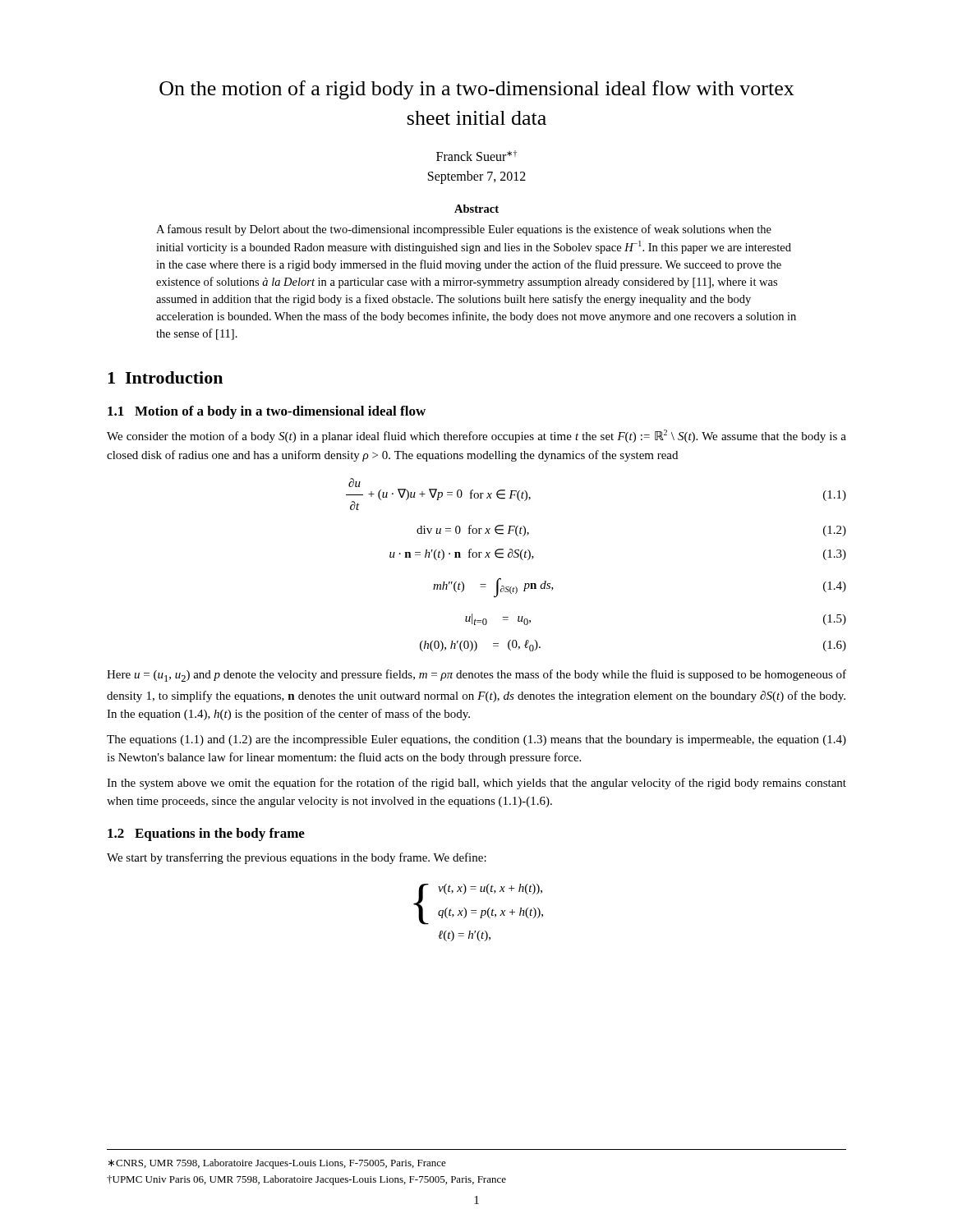
Task: Click the passage that begins "Here u ="
Action: point(476,694)
